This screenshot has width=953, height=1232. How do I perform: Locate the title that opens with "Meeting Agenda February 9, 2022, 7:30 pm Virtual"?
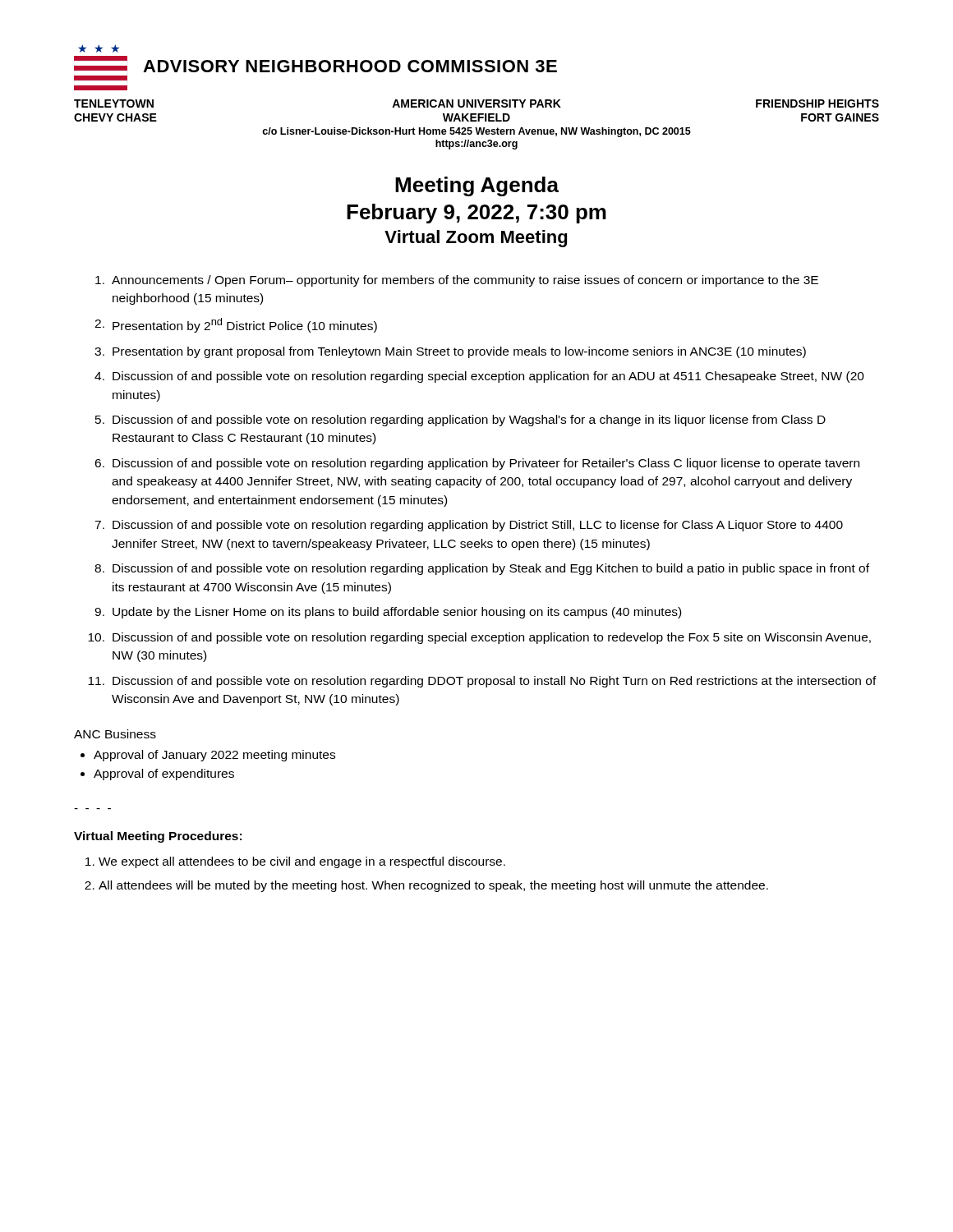(476, 210)
